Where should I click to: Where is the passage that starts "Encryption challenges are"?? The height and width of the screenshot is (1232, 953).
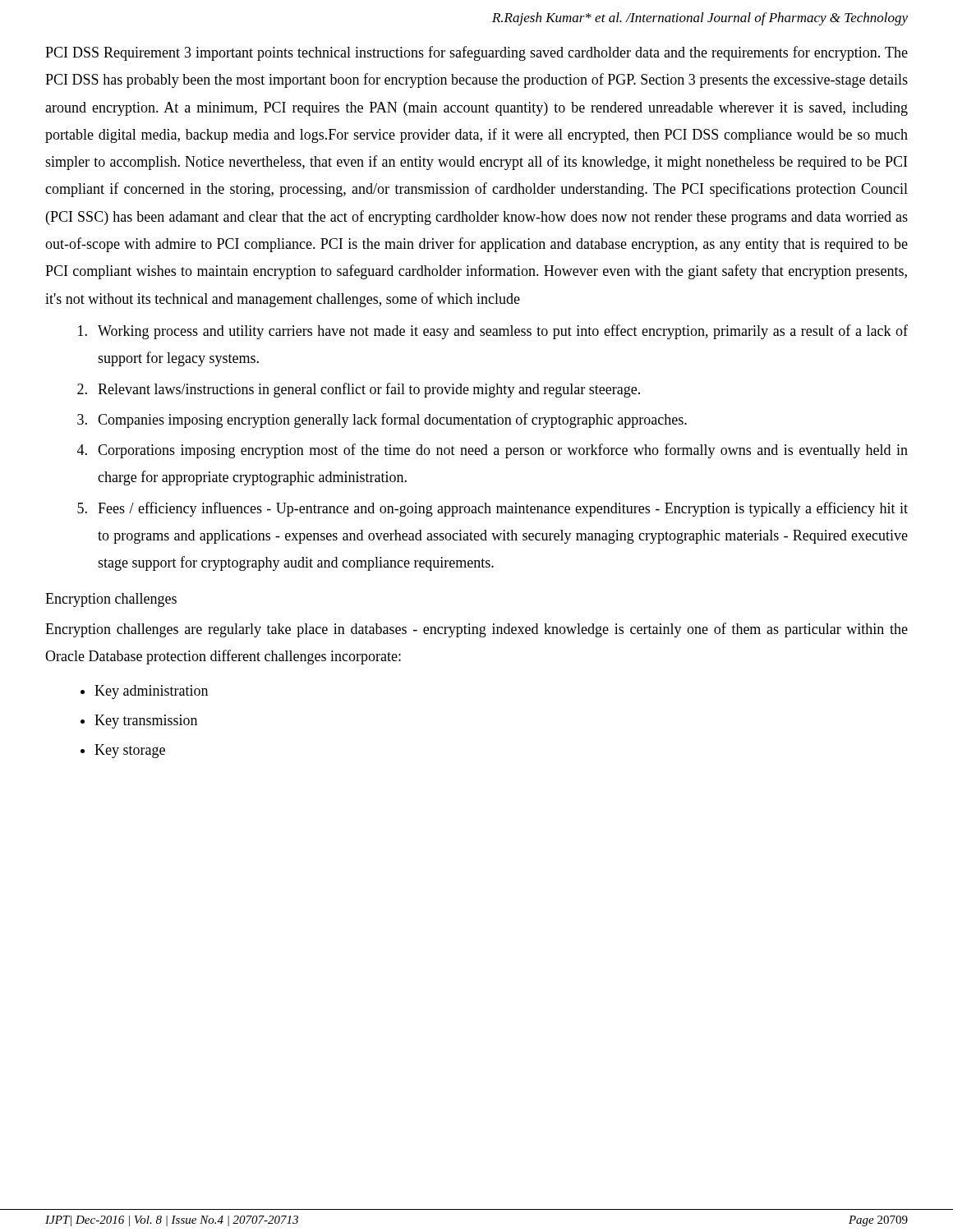coord(476,643)
